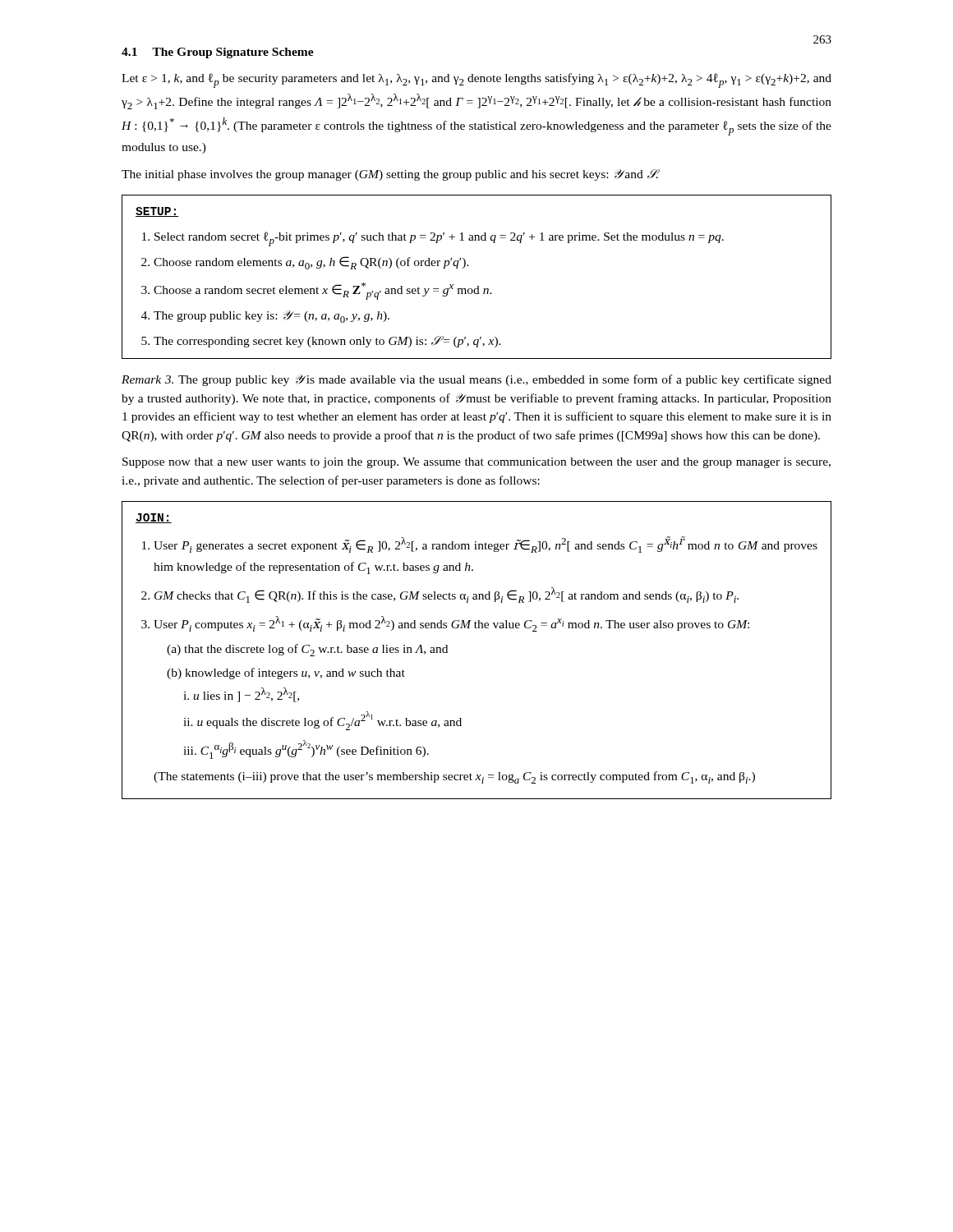
Task: Find the table that mentions "SETUP: Select random secret ℓp-bit"
Action: [476, 277]
